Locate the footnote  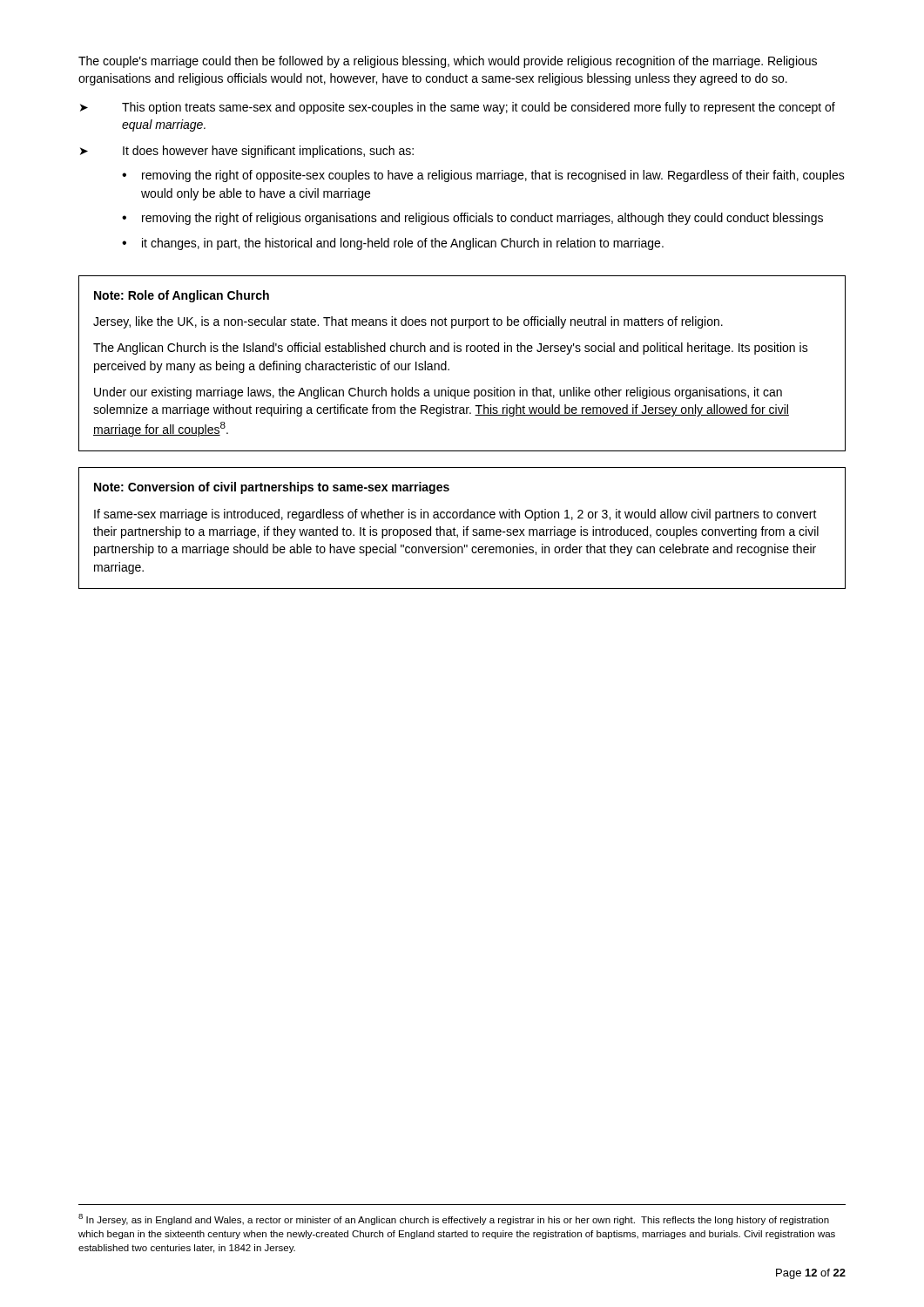[x=457, y=1232]
